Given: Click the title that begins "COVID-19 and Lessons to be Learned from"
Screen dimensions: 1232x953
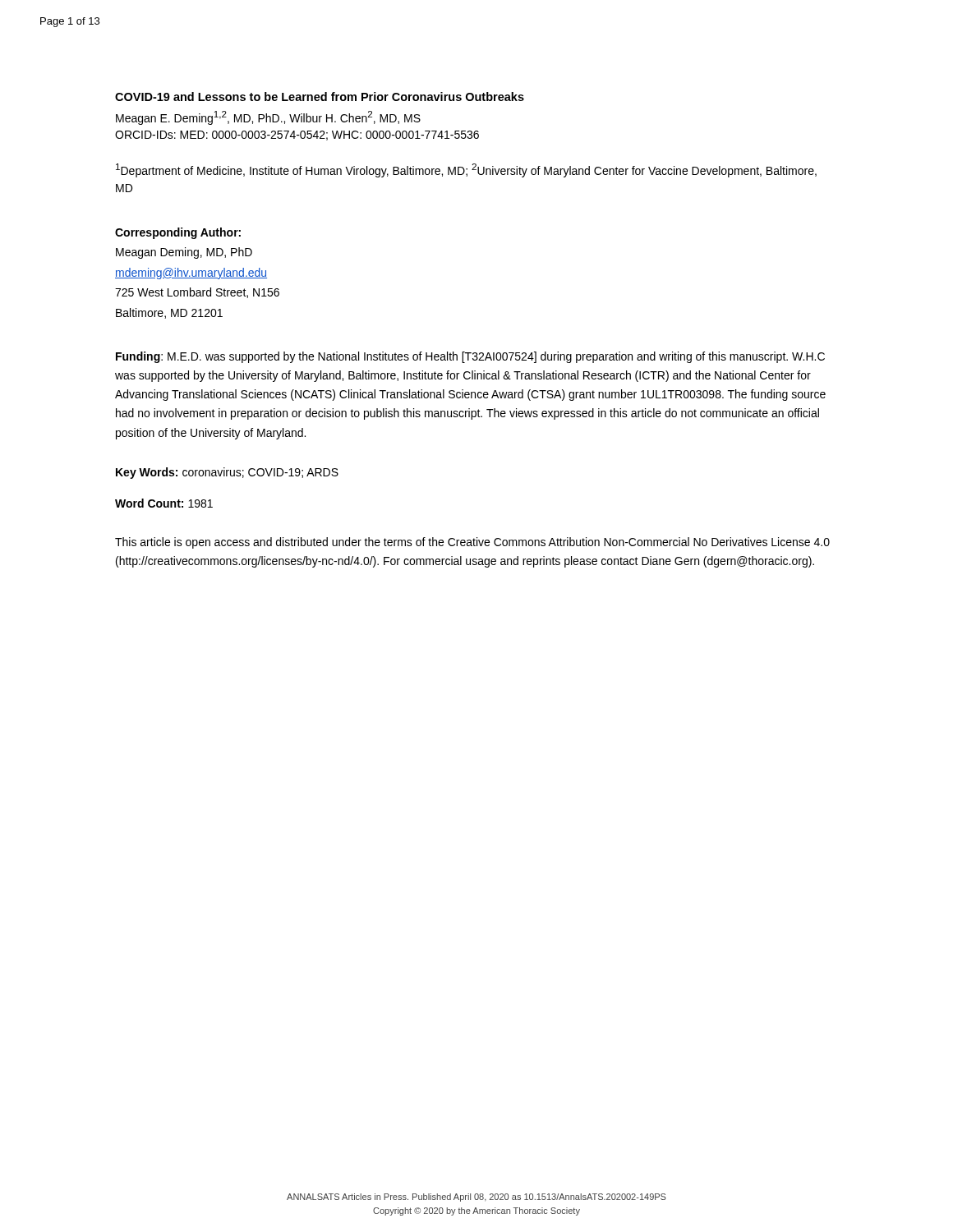Looking at the screenshot, I should point(320,97).
